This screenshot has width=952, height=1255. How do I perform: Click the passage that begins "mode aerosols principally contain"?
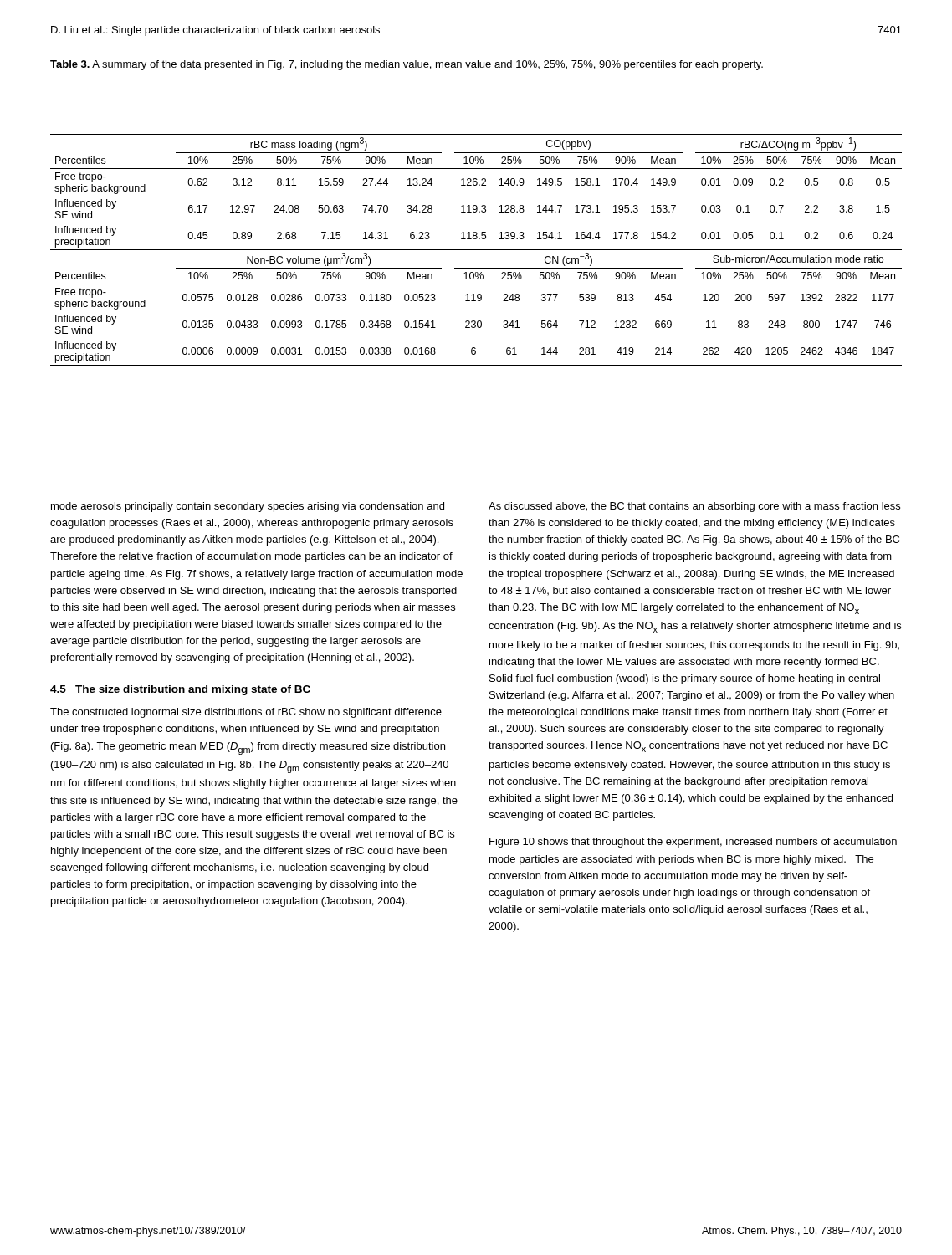point(257,582)
